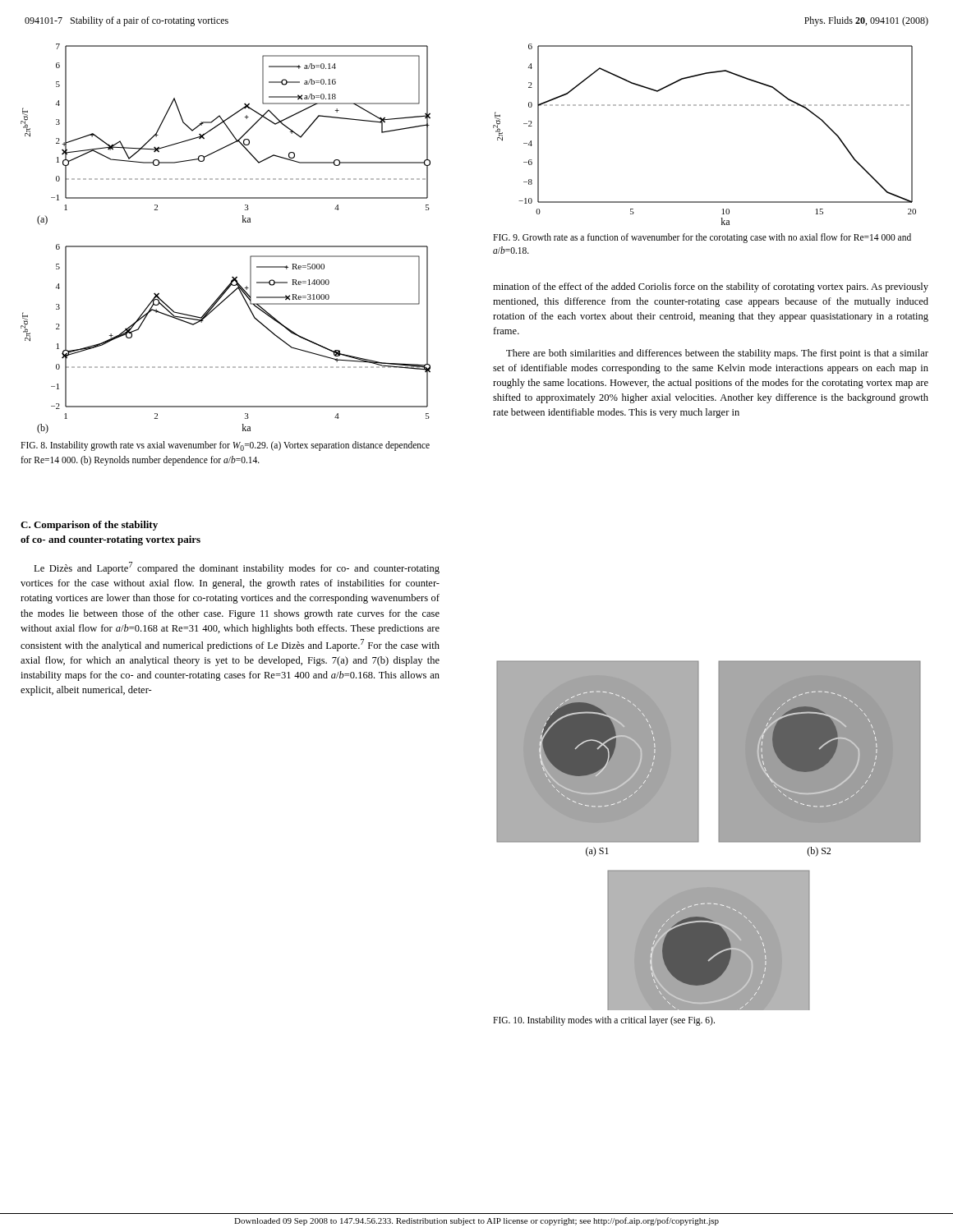The height and width of the screenshot is (1232, 953).
Task: Click on the caption containing "FIG. 8. Instability growth"
Action: (x=225, y=453)
